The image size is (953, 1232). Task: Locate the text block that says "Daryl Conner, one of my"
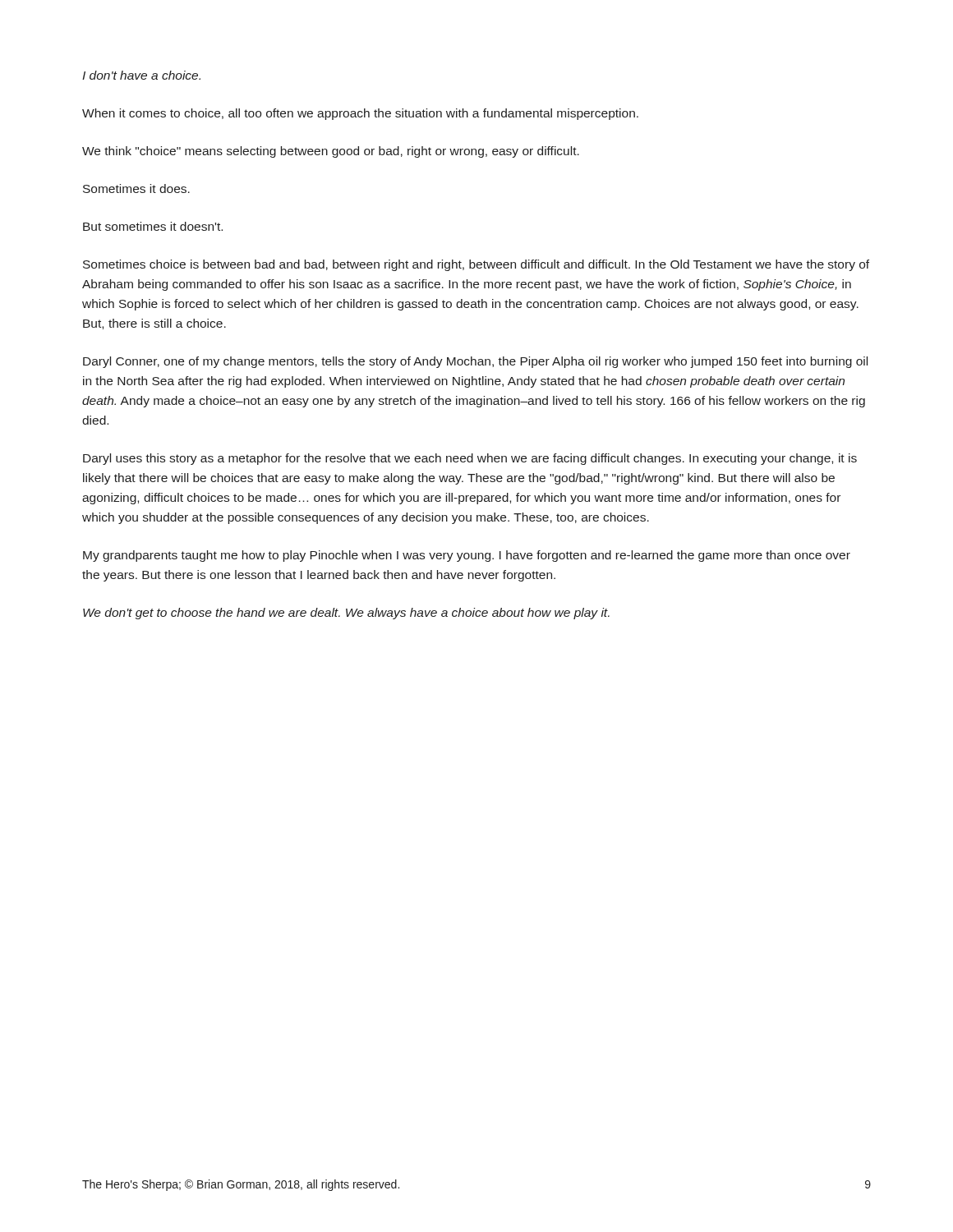(x=475, y=391)
